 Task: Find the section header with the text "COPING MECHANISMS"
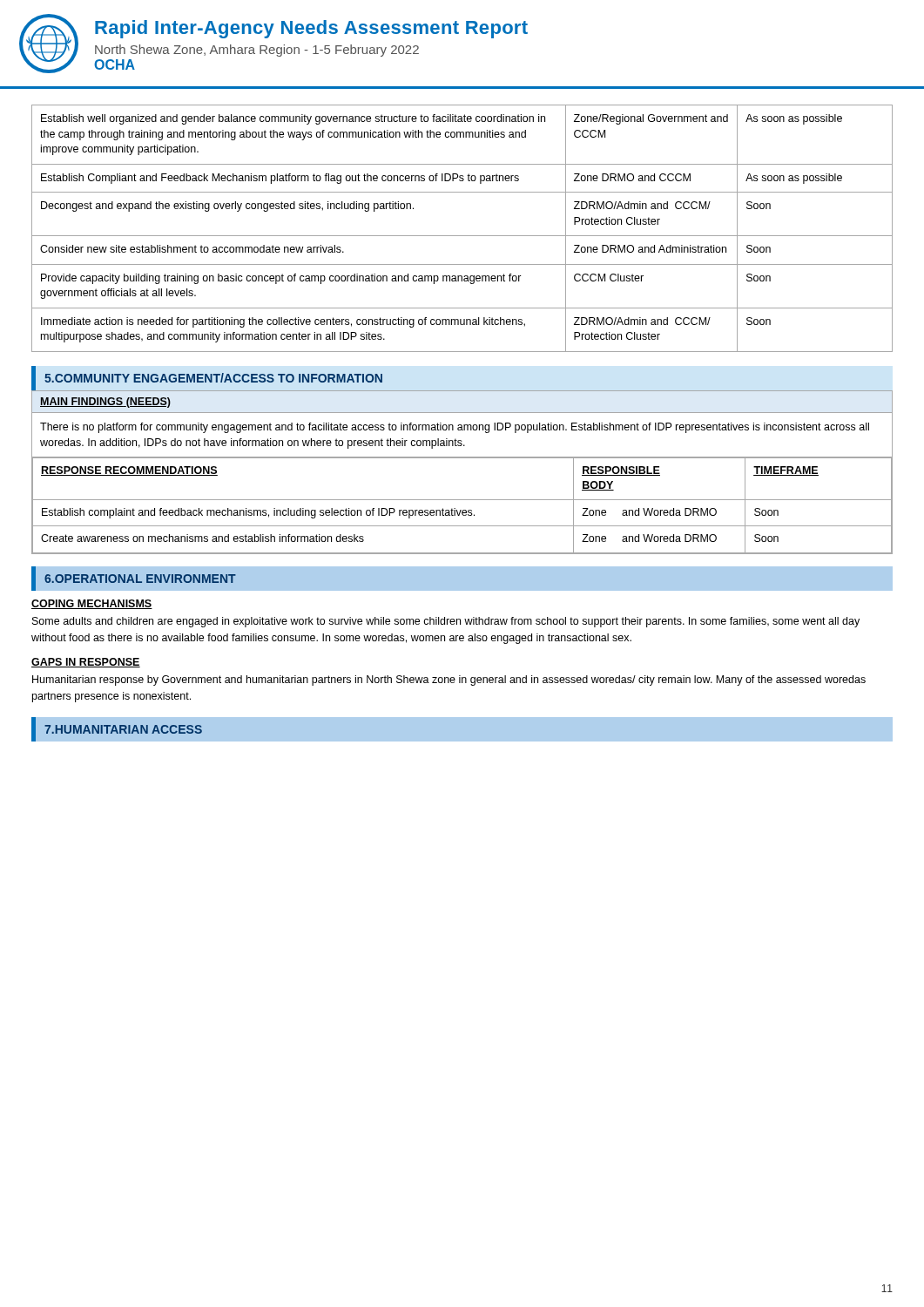coord(92,604)
